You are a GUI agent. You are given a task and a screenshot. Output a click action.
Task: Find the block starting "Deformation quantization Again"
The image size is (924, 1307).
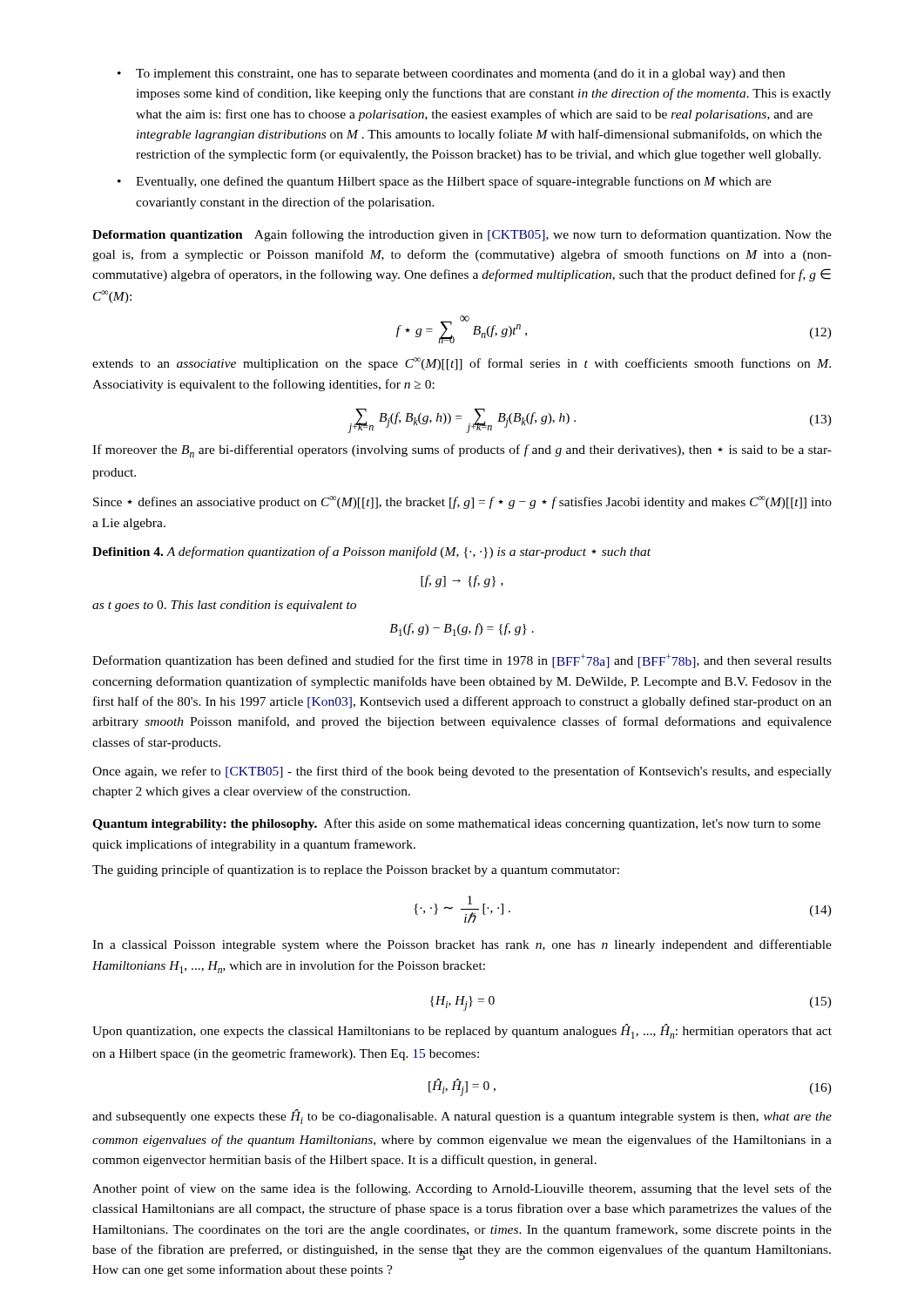point(462,265)
